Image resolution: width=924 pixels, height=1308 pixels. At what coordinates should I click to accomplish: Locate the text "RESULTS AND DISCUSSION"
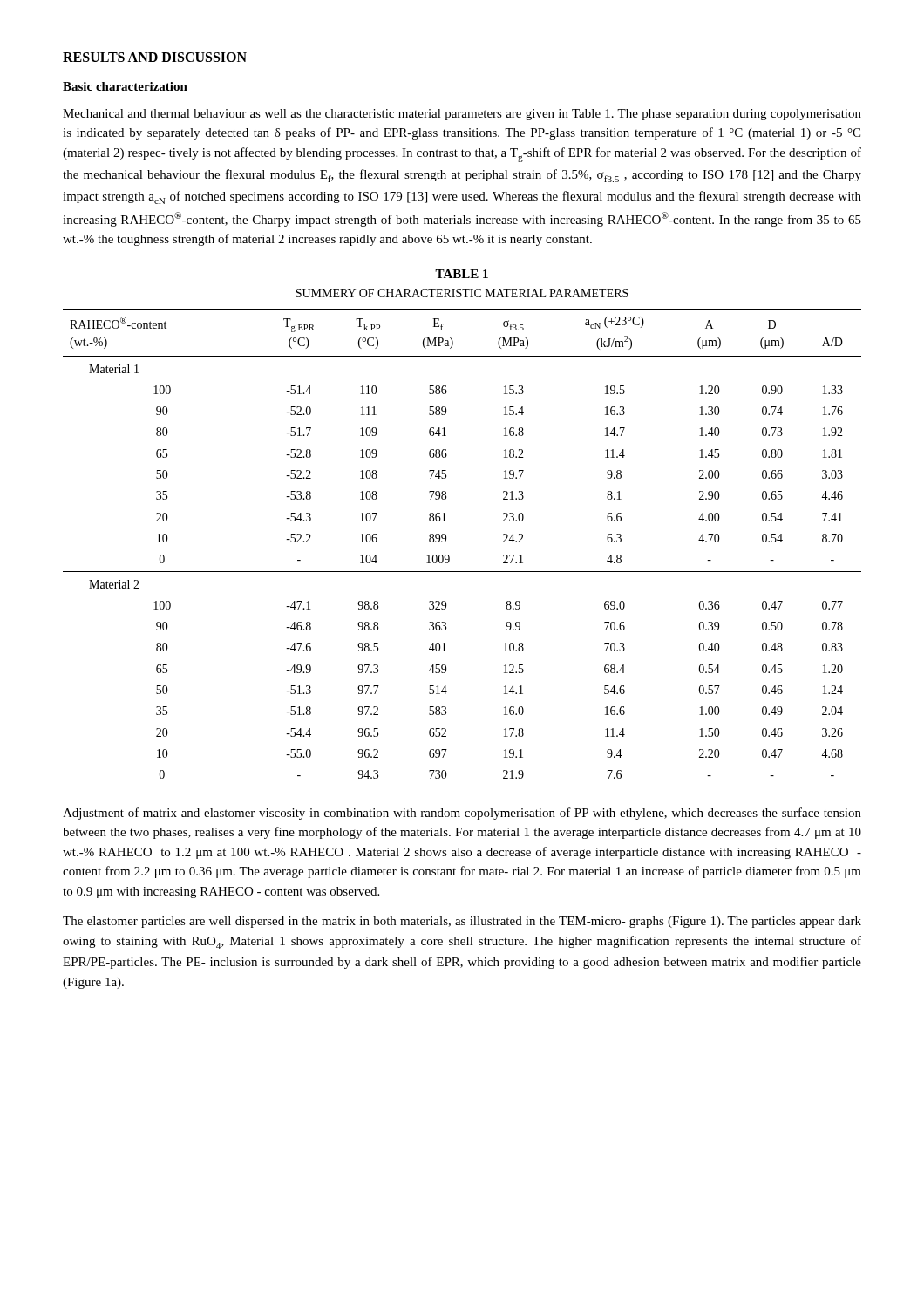pyautogui.click(x=155, y=57)
